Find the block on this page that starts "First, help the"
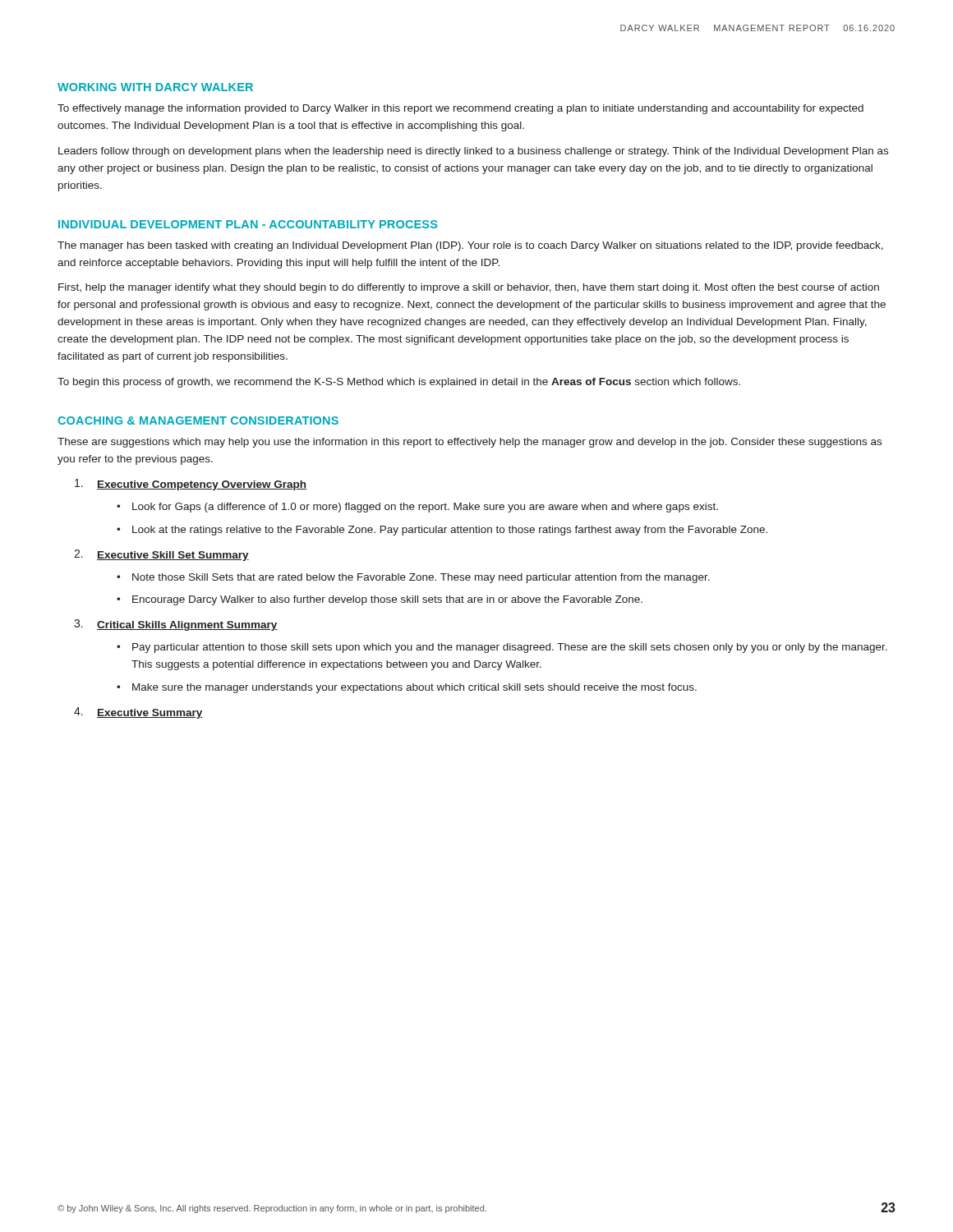The height and width of the screenshot is (1232, 953). click(472, 322)
